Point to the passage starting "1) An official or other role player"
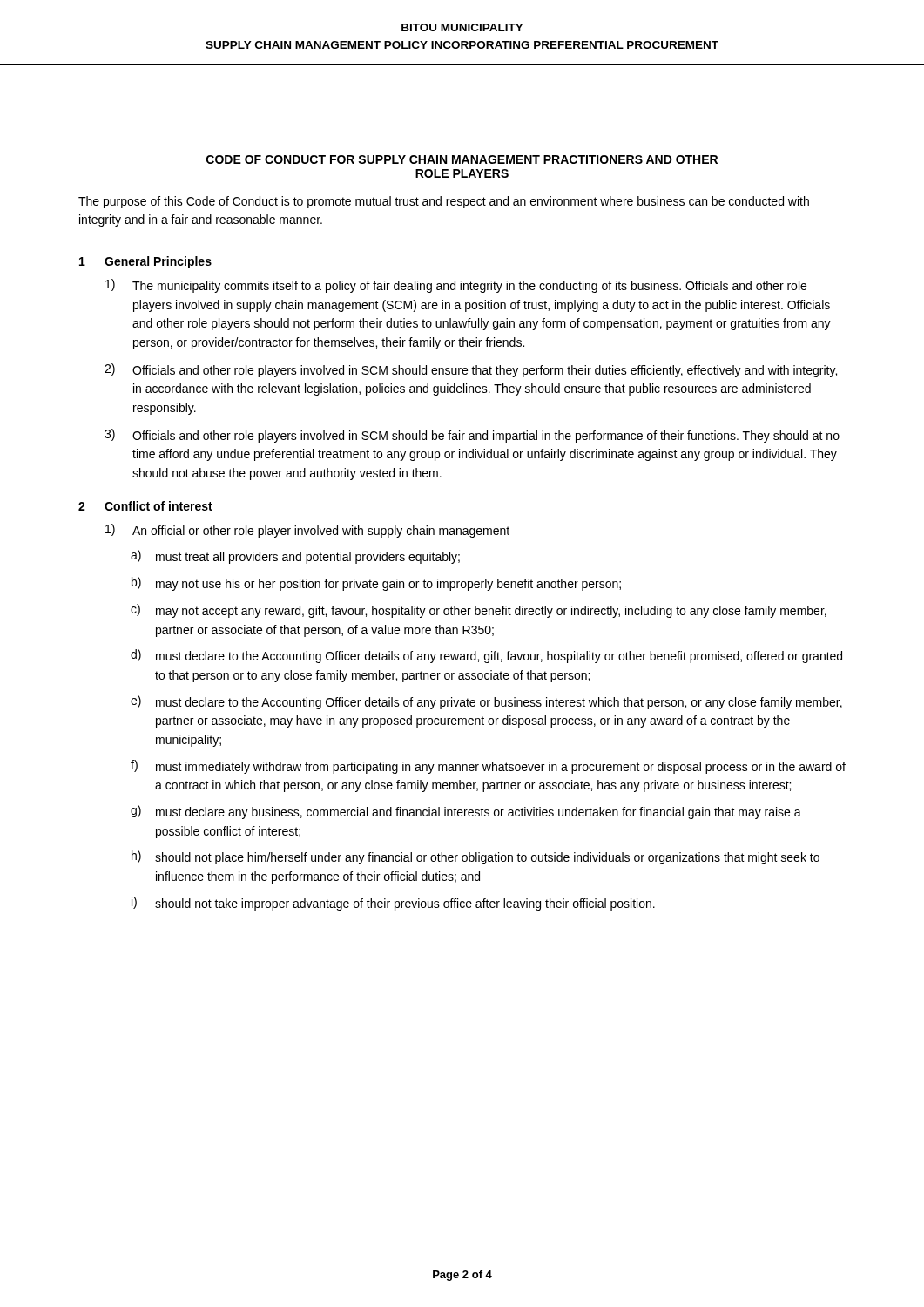This screenshot has height=1307, width=924. [475, 531]
